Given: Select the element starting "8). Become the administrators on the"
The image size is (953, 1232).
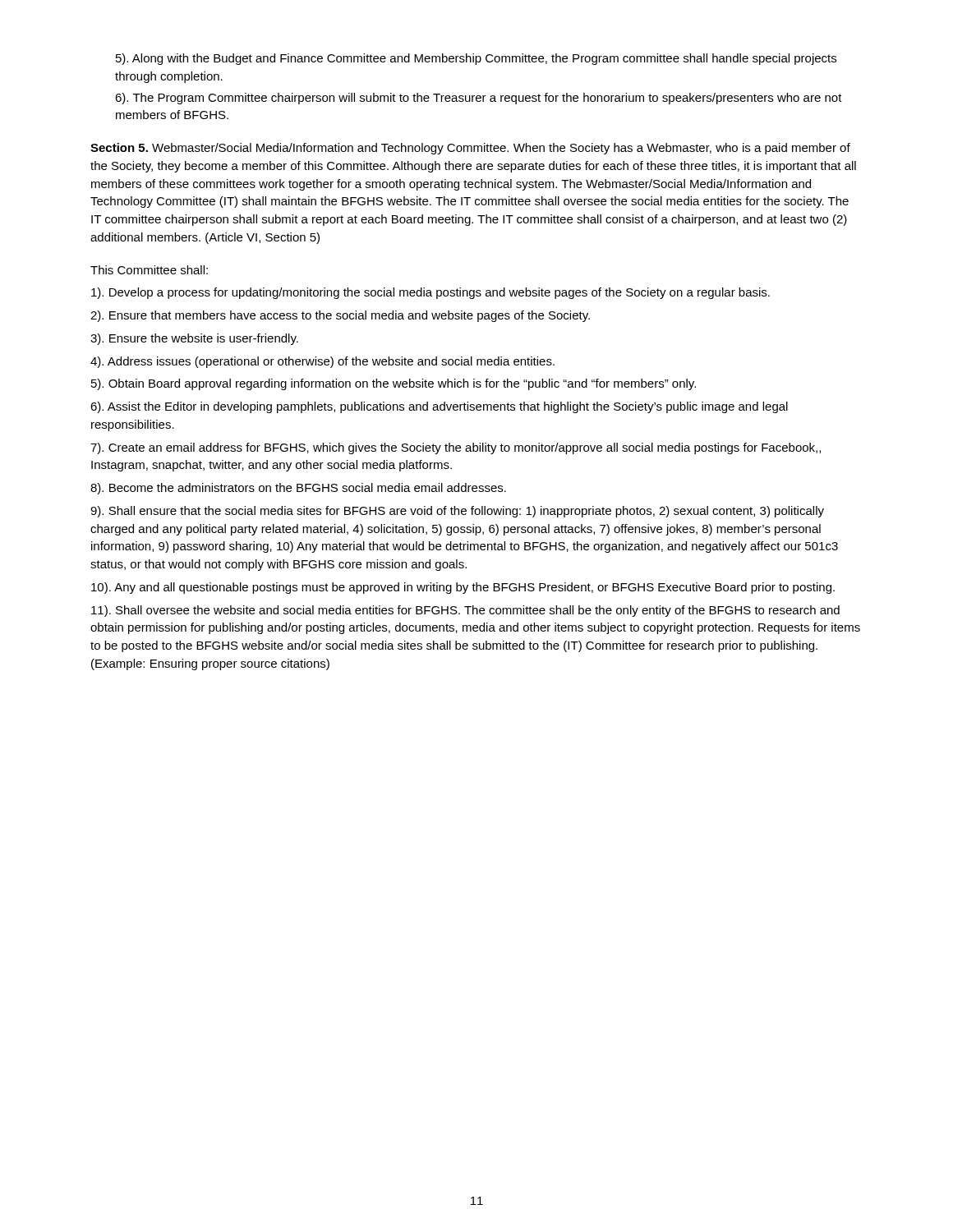Looking at the screenshot, I should click(476, 488).
